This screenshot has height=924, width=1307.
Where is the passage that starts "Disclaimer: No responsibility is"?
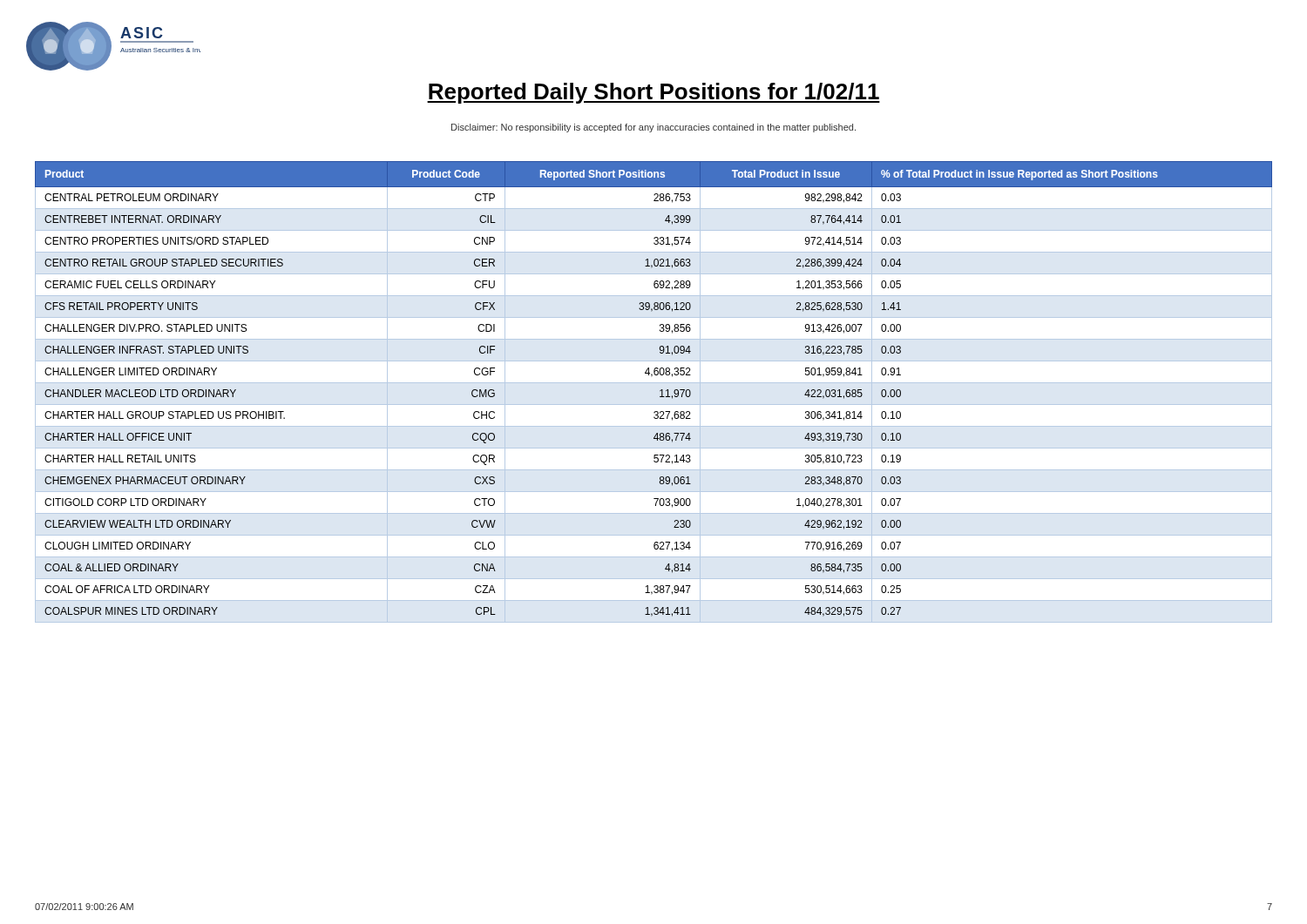point(654,127)
